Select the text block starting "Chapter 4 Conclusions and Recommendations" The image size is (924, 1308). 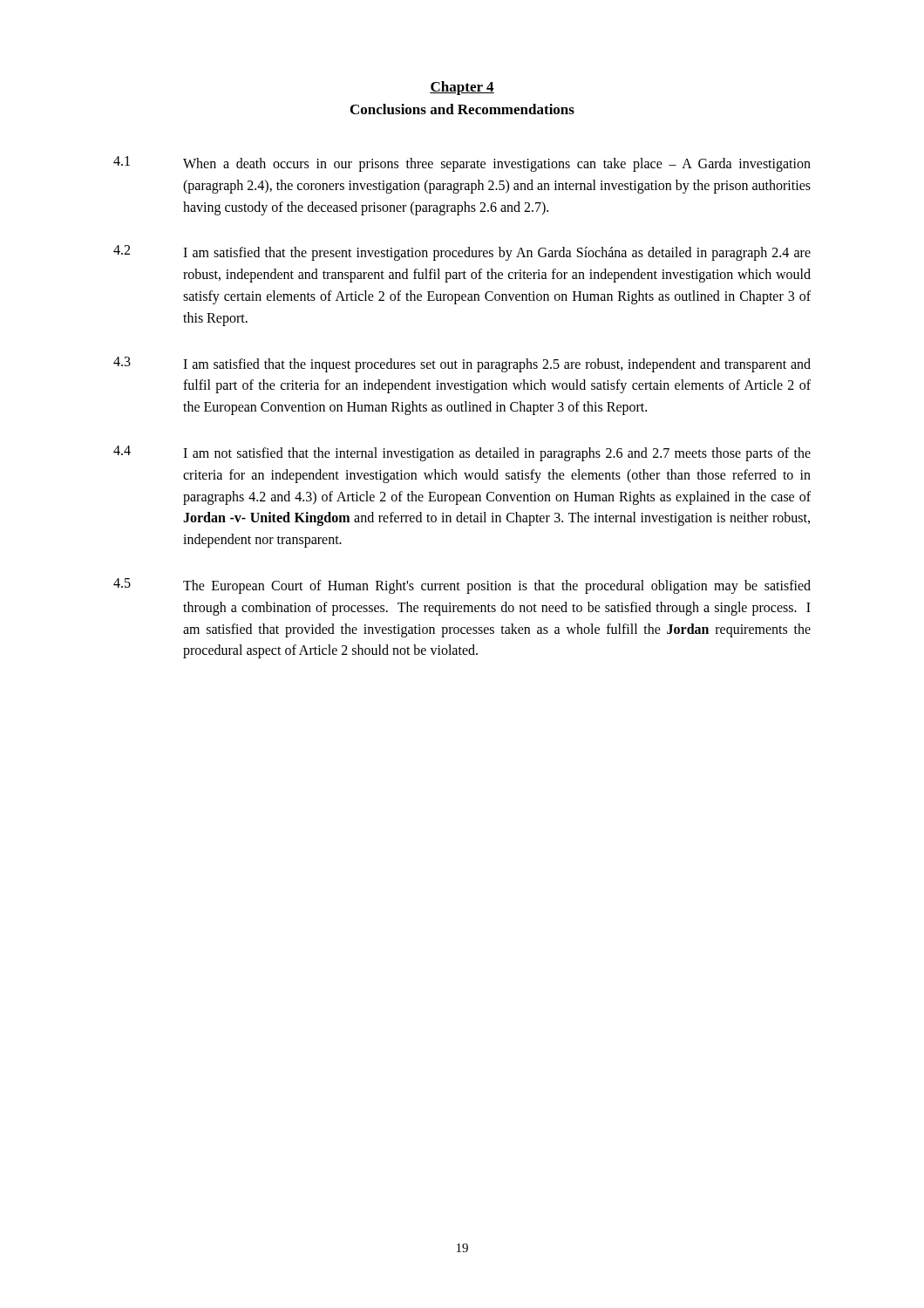[x=462, y=99]
